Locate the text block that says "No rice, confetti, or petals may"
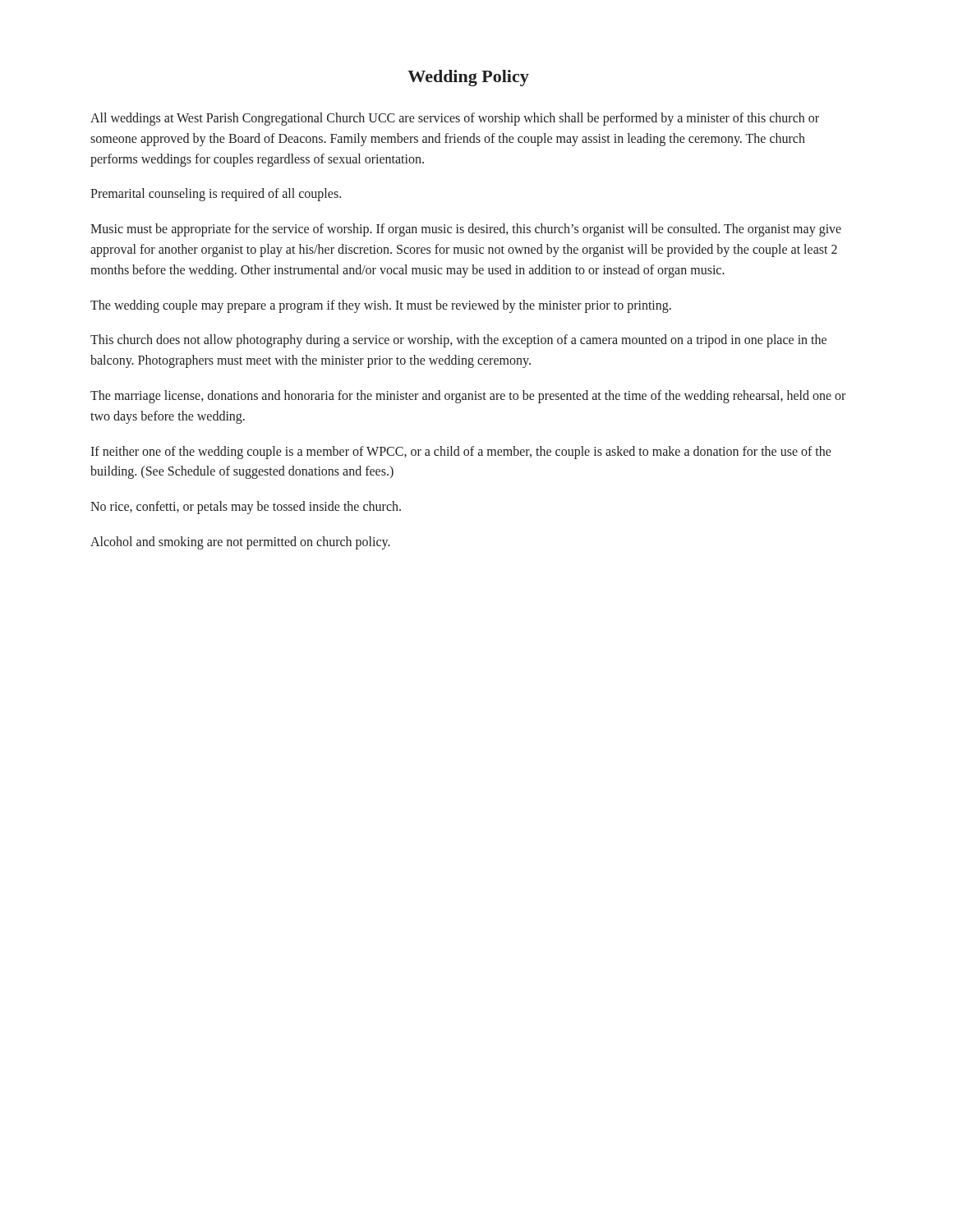This screenshot has width=953, height=1232. pos(246,506)
